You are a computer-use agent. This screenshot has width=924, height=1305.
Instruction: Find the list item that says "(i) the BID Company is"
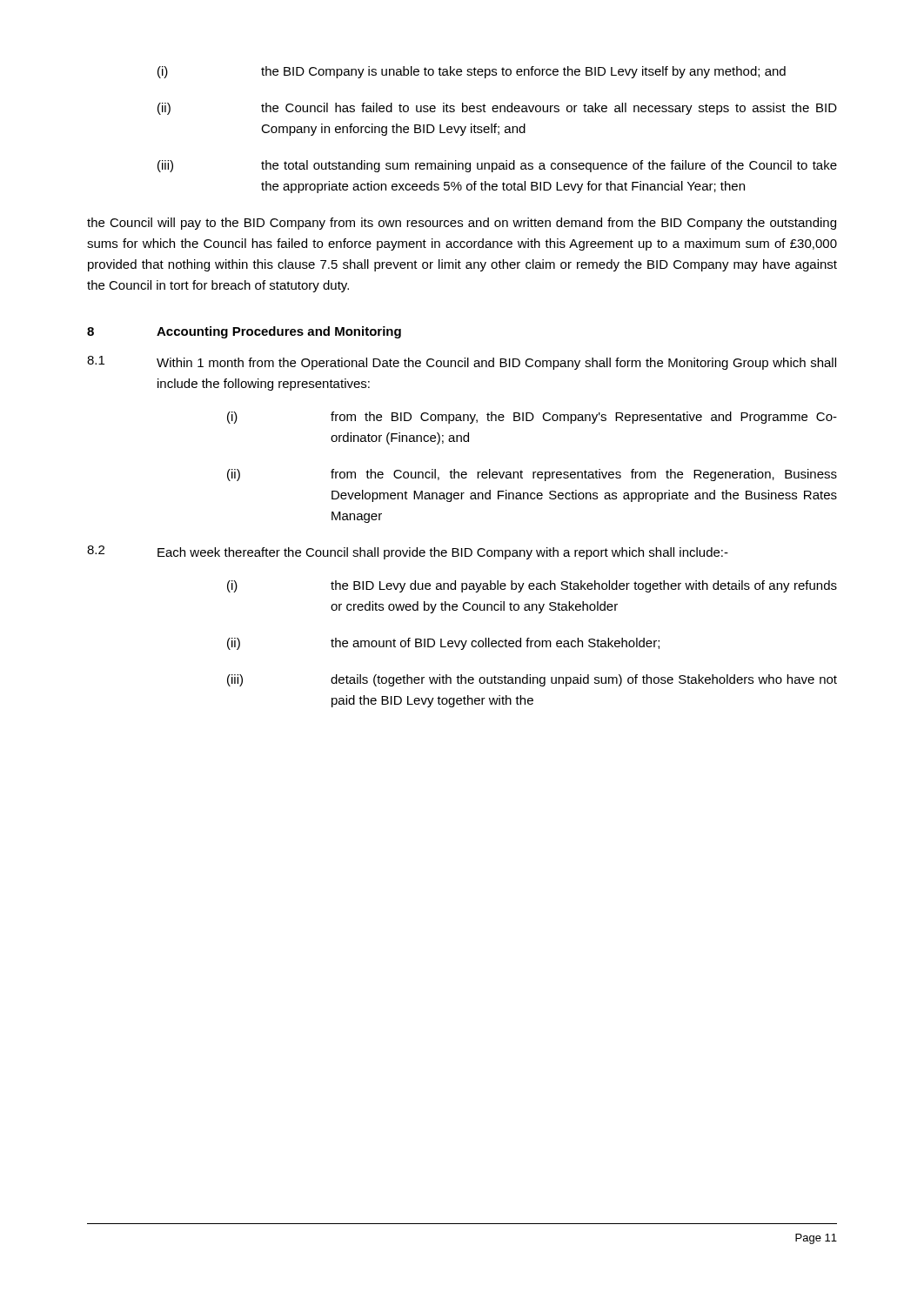[462, 71]
